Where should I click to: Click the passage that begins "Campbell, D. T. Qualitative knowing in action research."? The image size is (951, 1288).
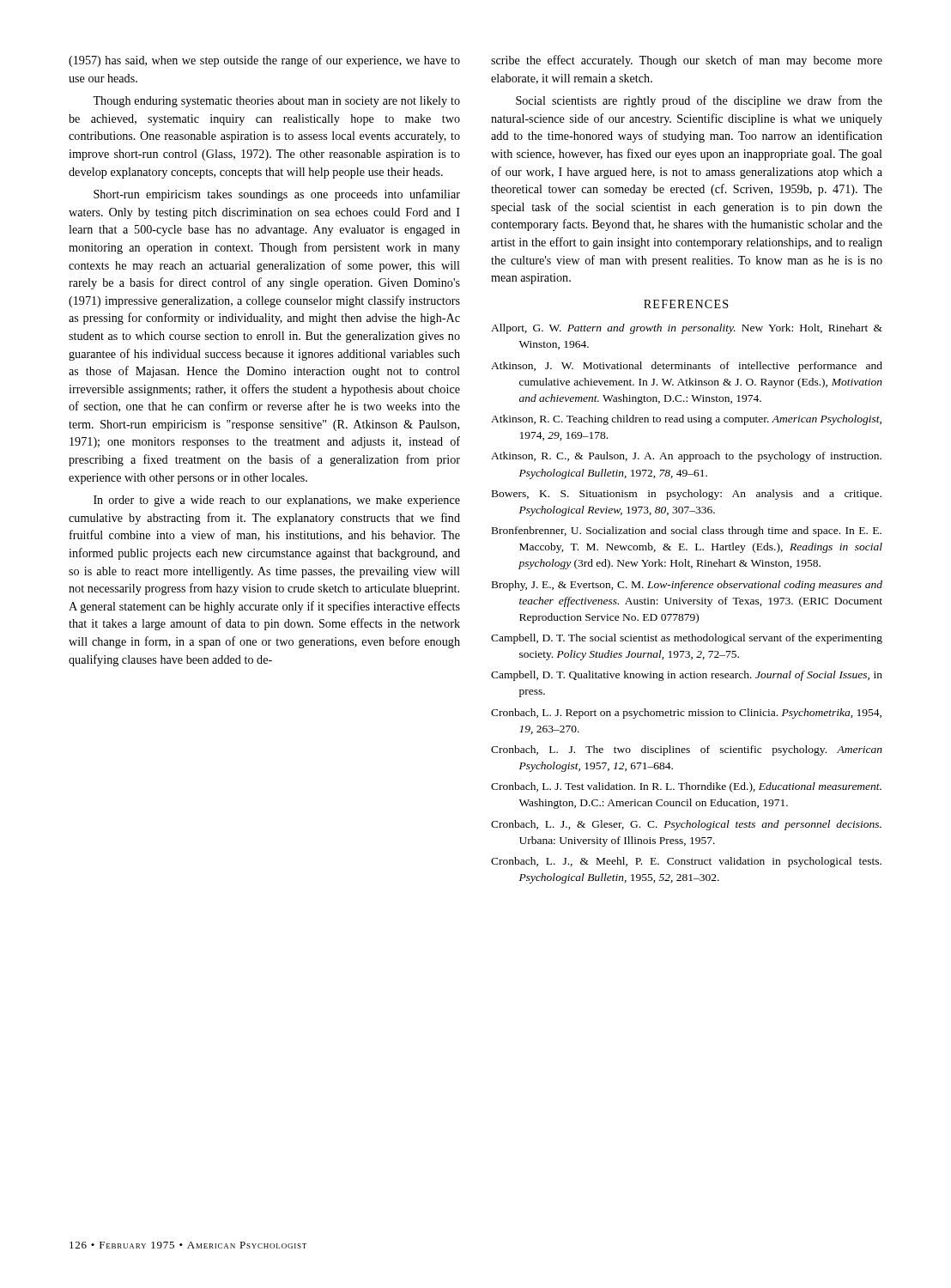click(687, 683)
